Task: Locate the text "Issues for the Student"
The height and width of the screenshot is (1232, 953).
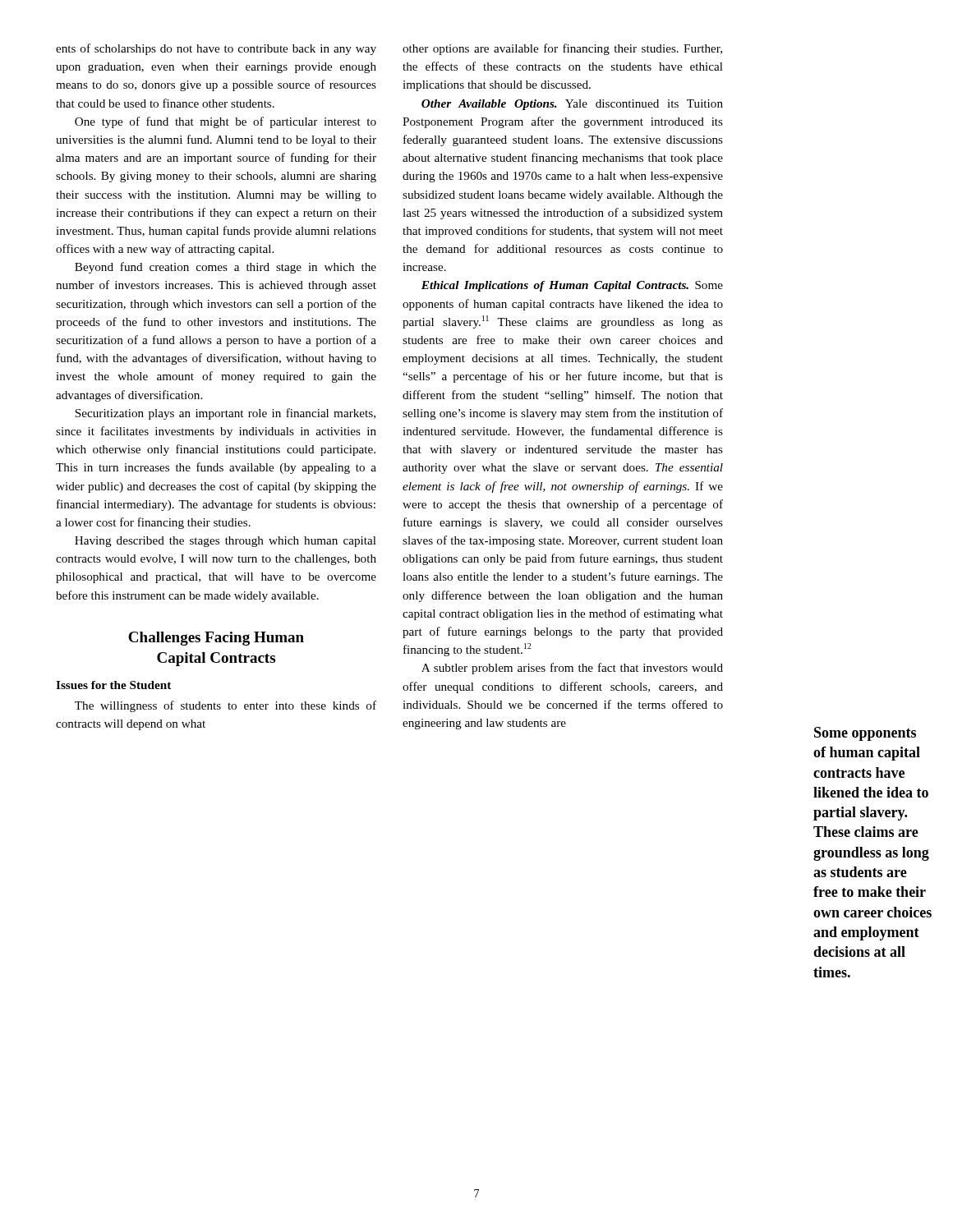Action: (113, 685)
